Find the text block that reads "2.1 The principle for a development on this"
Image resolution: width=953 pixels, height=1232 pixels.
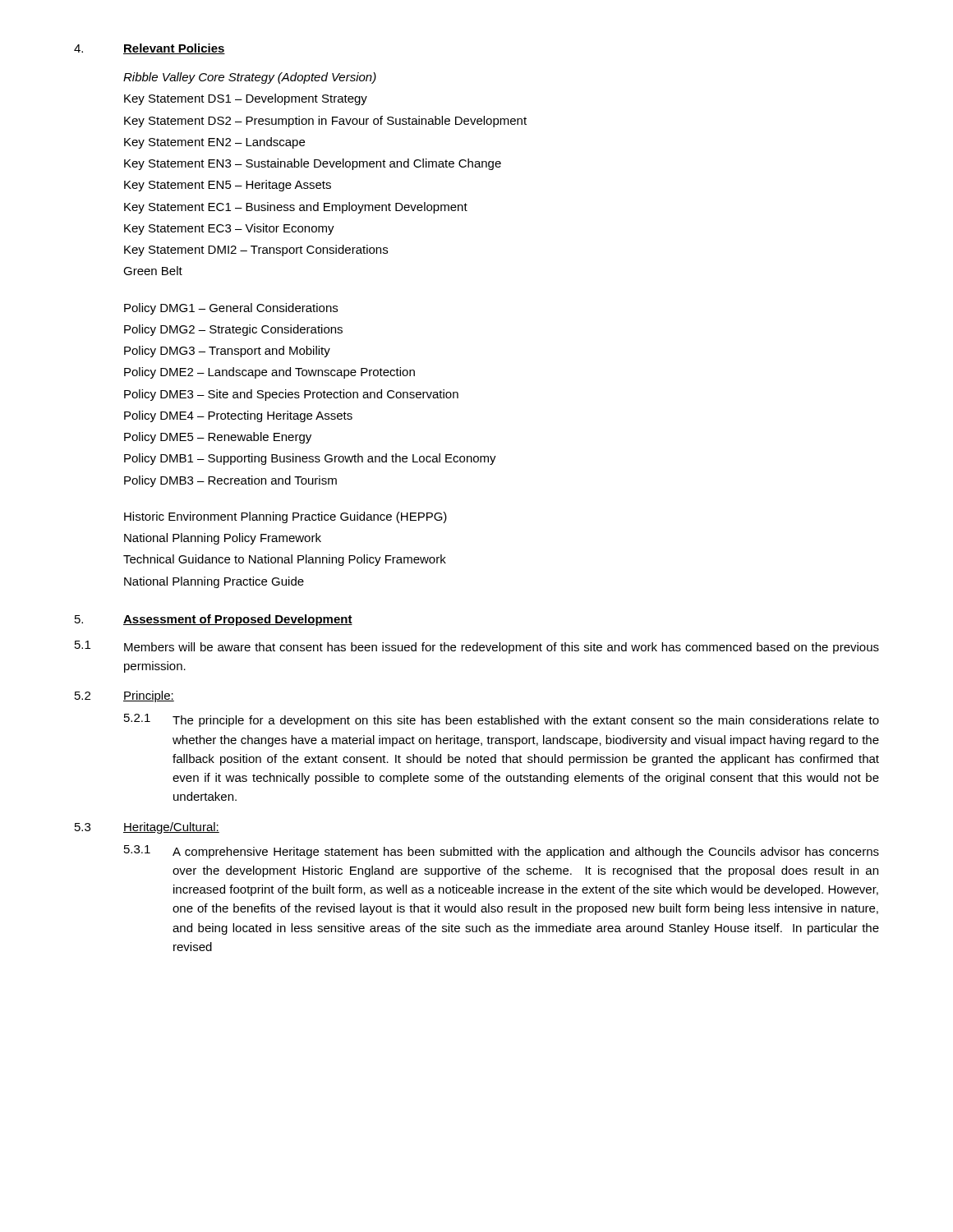[x=501, y=758]
